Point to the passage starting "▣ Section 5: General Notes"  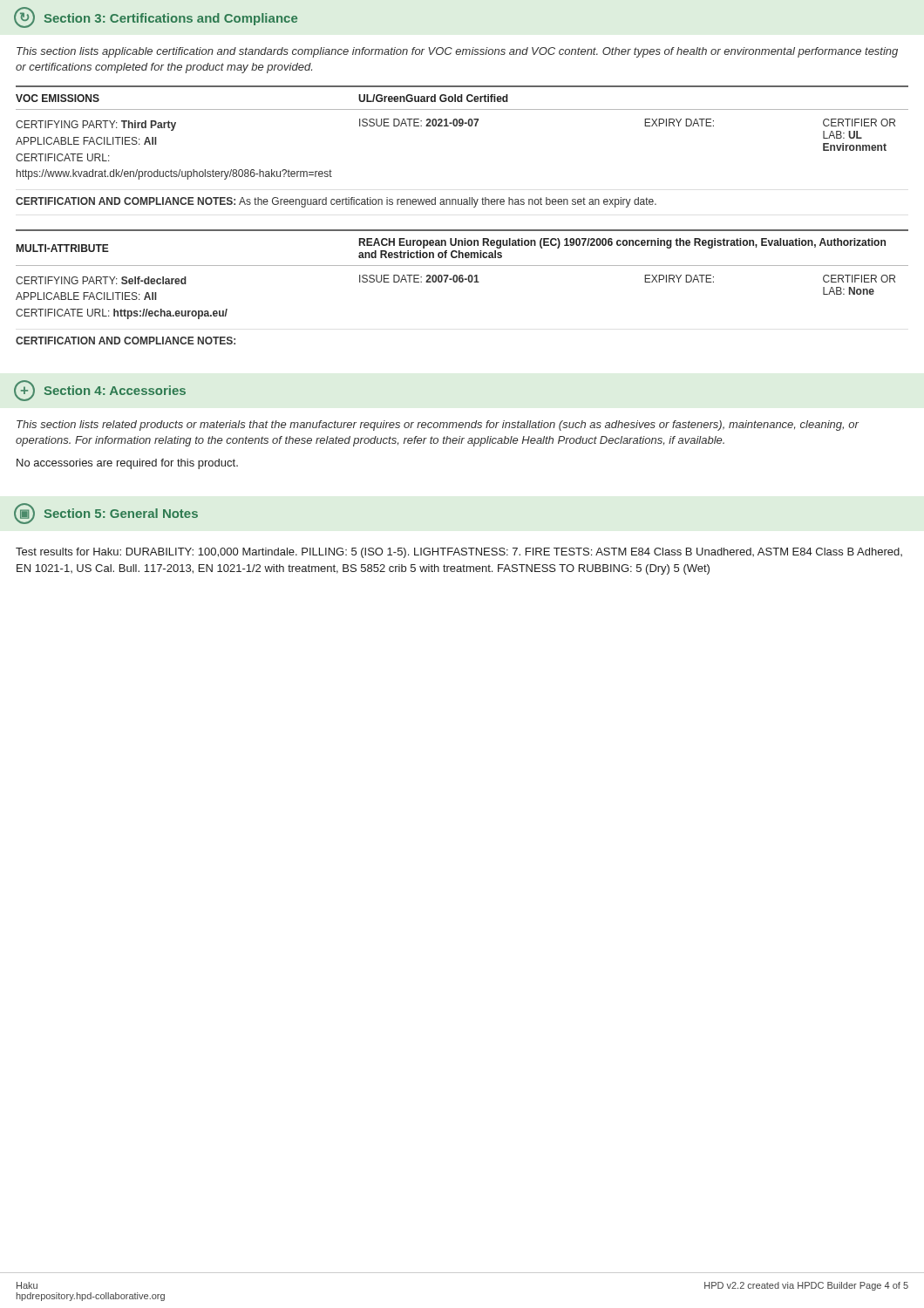106,513
